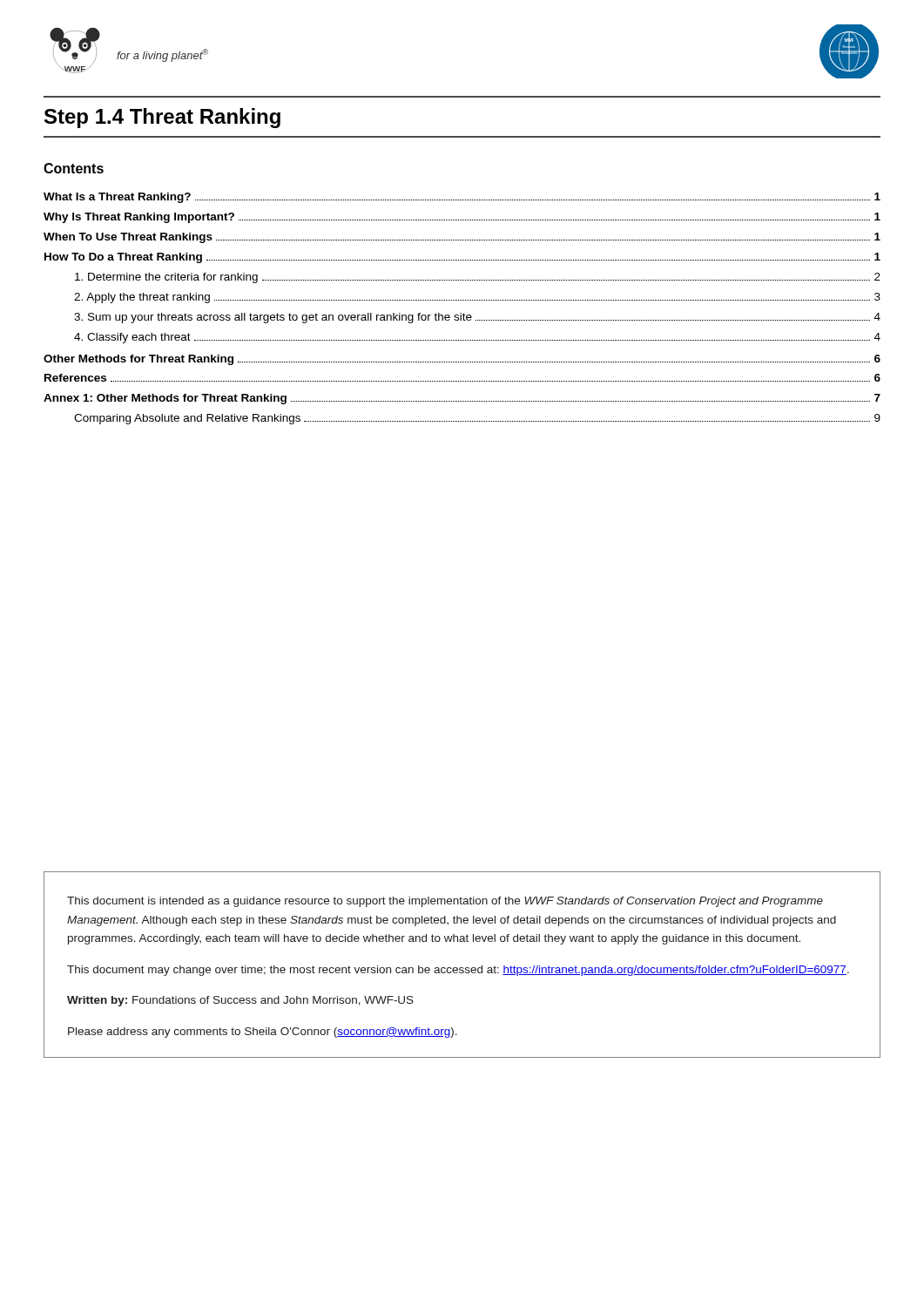Screen dimensions: 1307x924
Task: Point to the region starting "Step 1.4 Threat Ranking"
Action: (x=162, y=118)
